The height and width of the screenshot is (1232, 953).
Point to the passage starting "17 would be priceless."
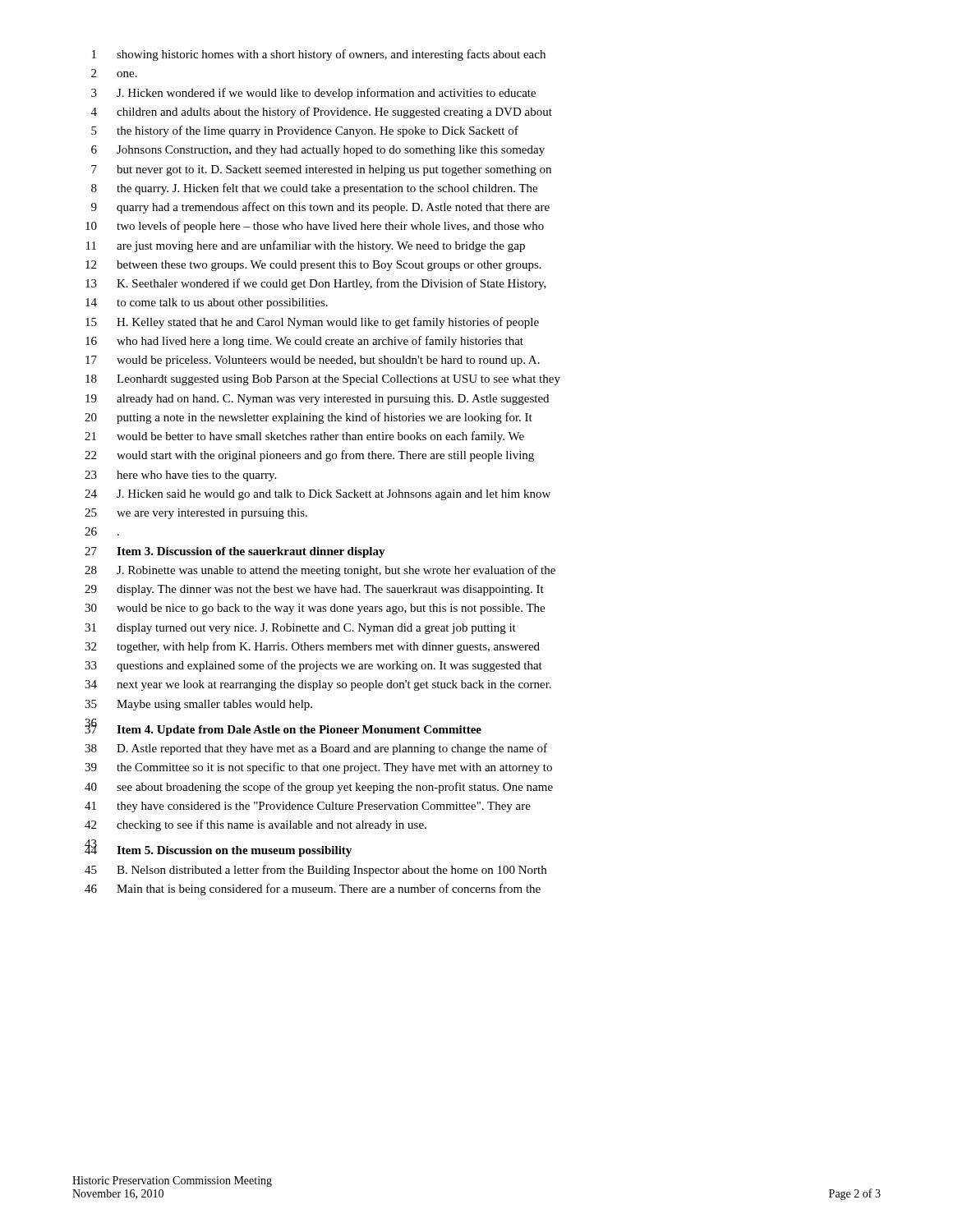(x=476, y=360)
